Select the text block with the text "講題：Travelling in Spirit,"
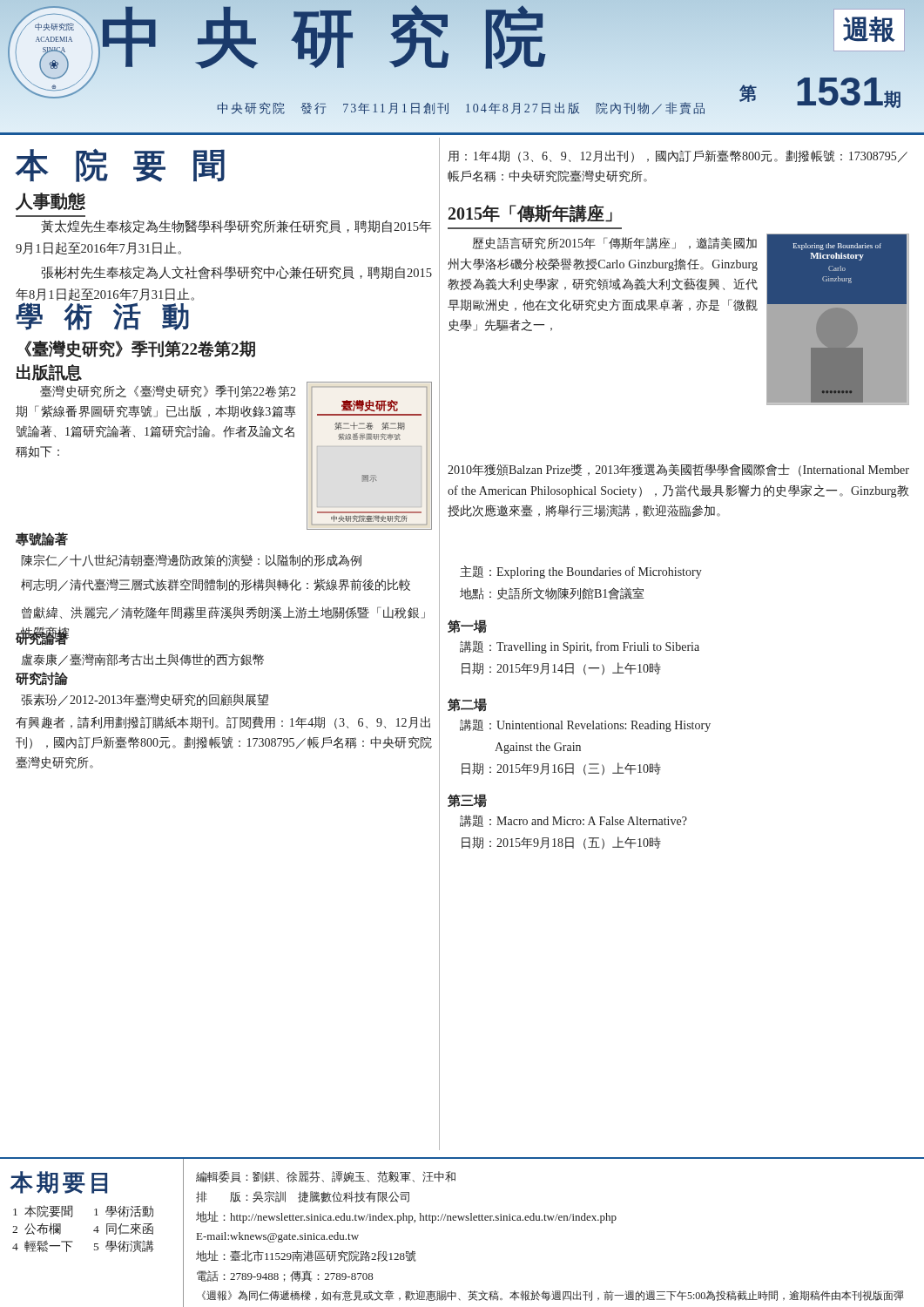The width and height of the screenshot is (924, 1307). [684, 658]
